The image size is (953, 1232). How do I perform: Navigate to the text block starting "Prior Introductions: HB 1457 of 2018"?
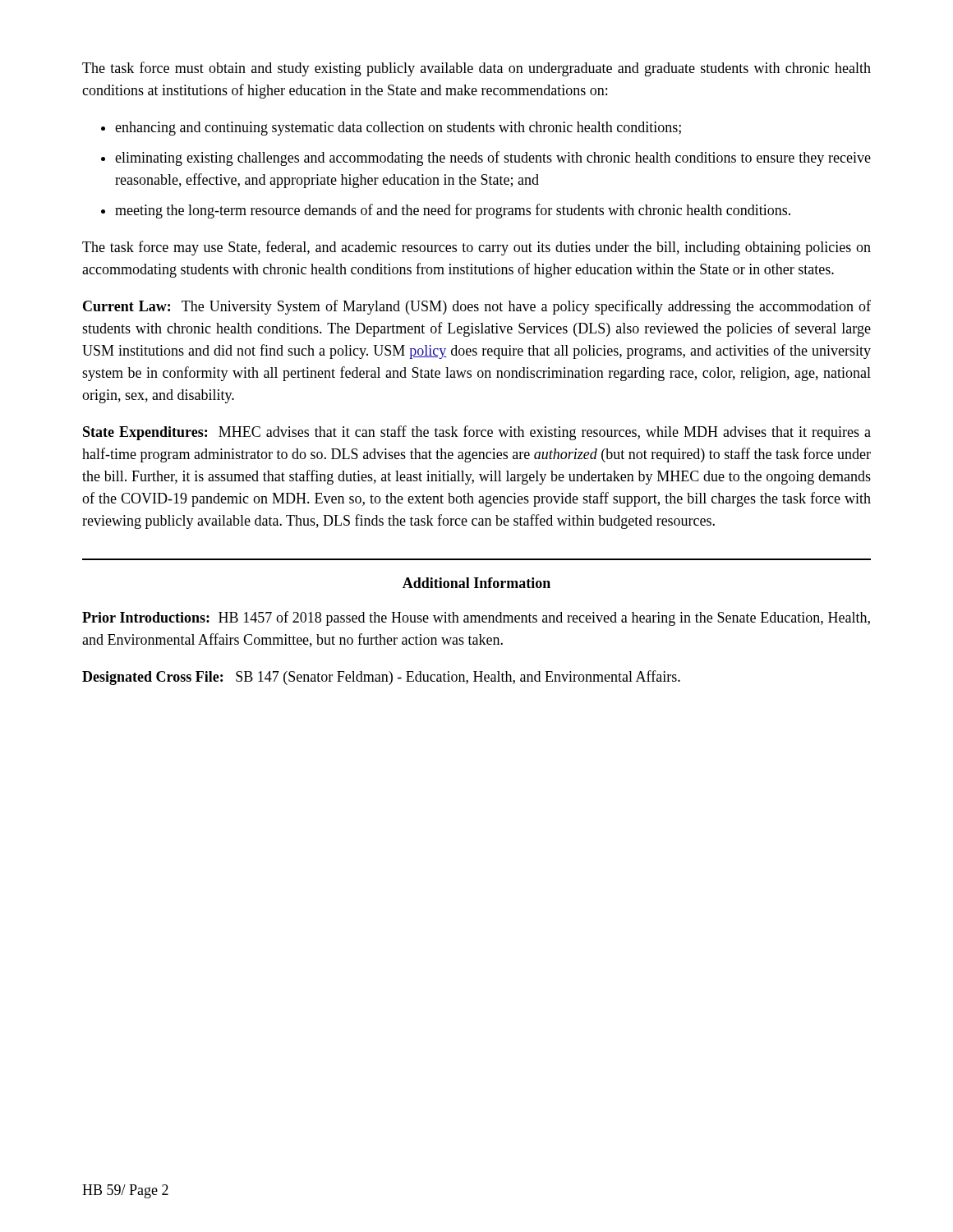[x=476, y=629]
